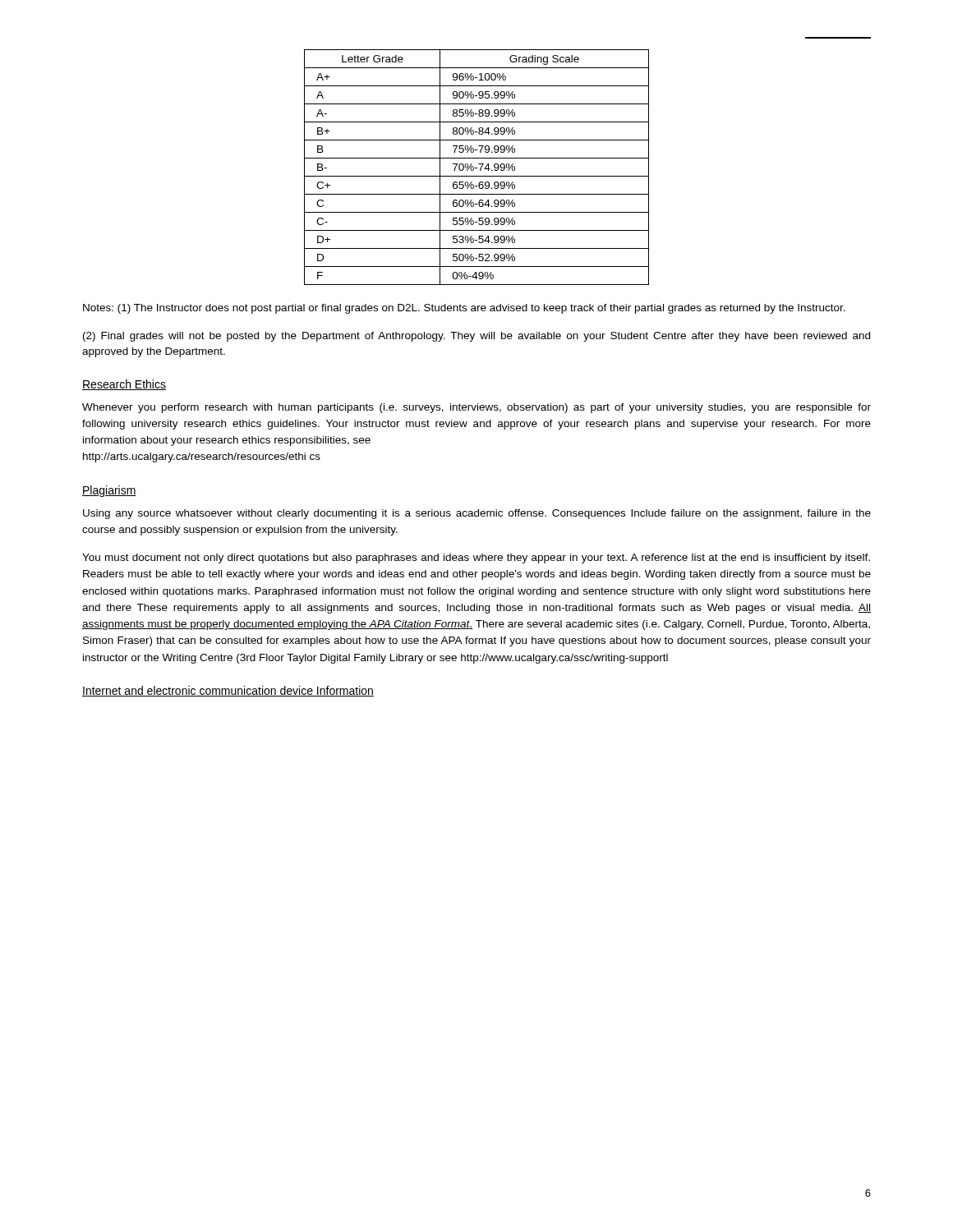
Task: Select the passage starting "(2) Final grades will not"
Action: [x=476, y=343]
